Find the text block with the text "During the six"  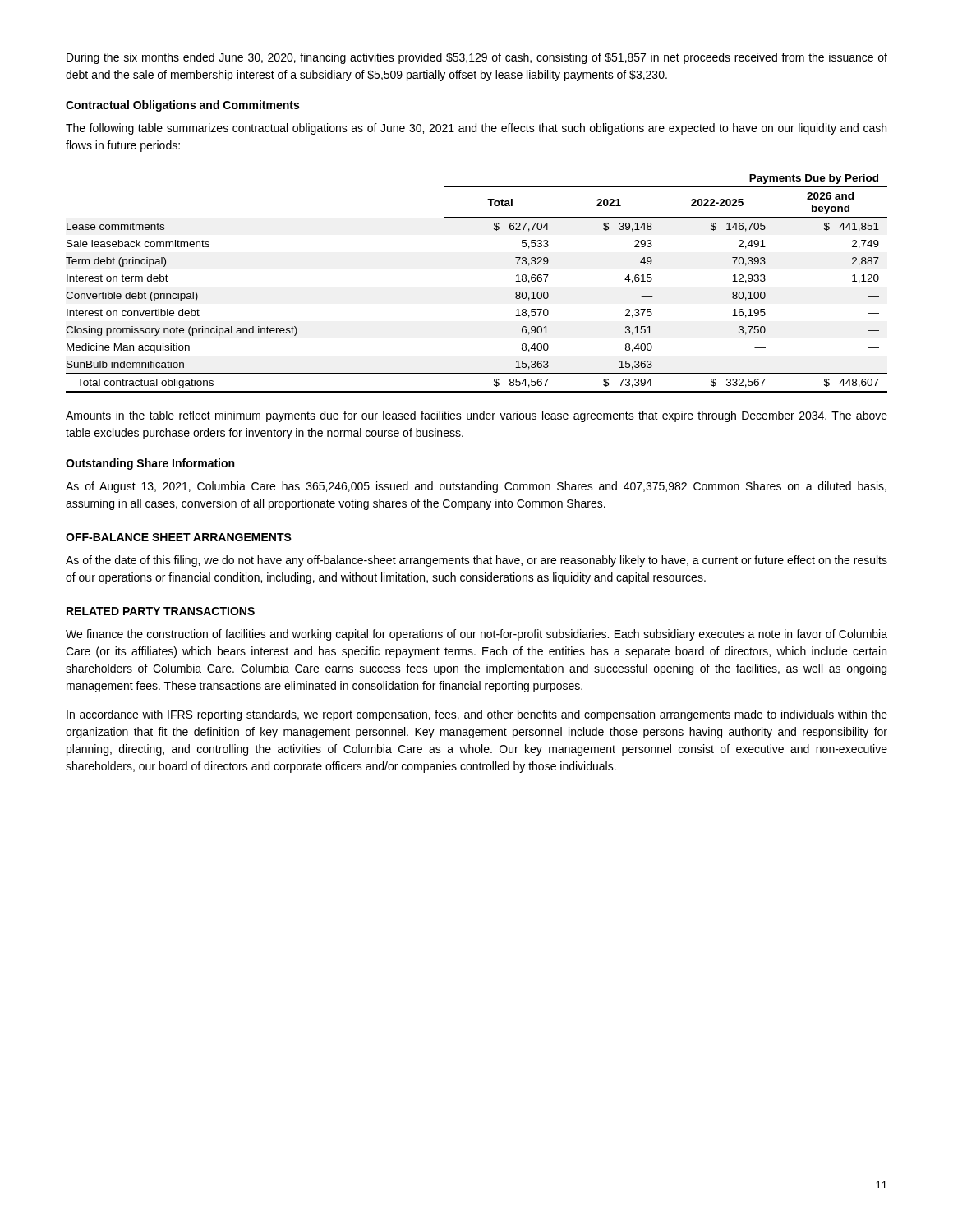(476, 67)
